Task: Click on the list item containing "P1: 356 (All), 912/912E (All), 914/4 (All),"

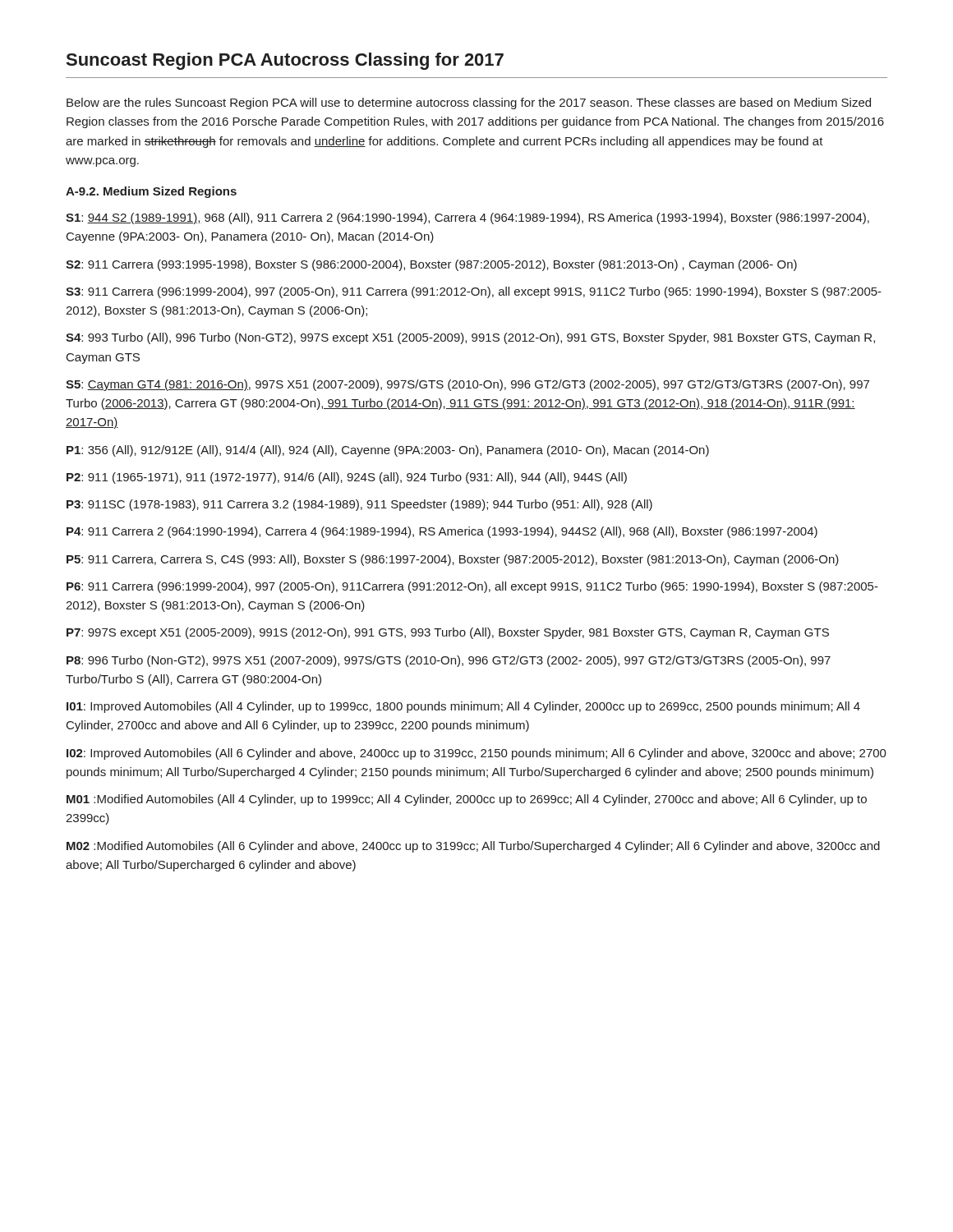Action: 388,449
